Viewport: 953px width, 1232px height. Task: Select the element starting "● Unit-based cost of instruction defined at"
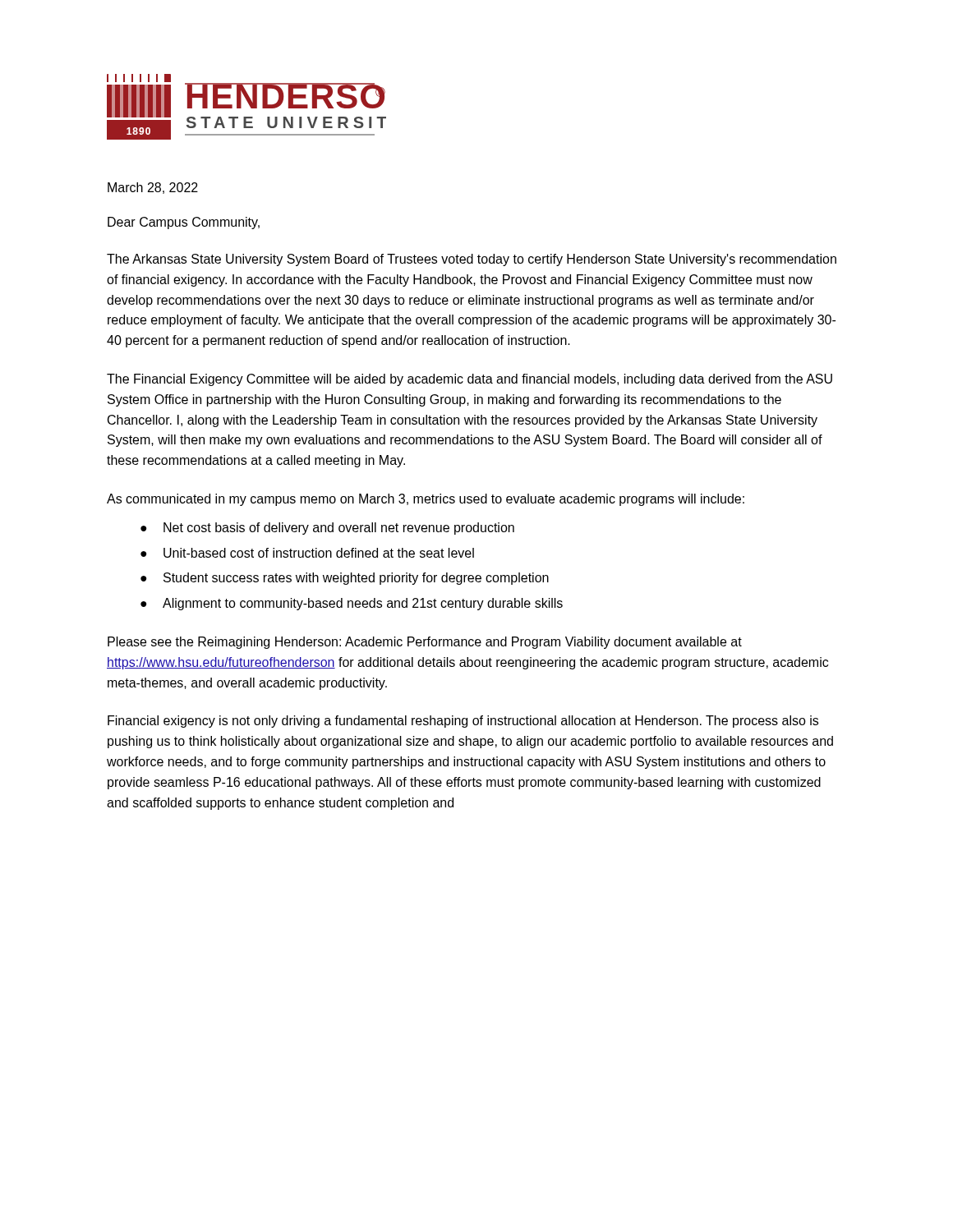tap(307, 554)
